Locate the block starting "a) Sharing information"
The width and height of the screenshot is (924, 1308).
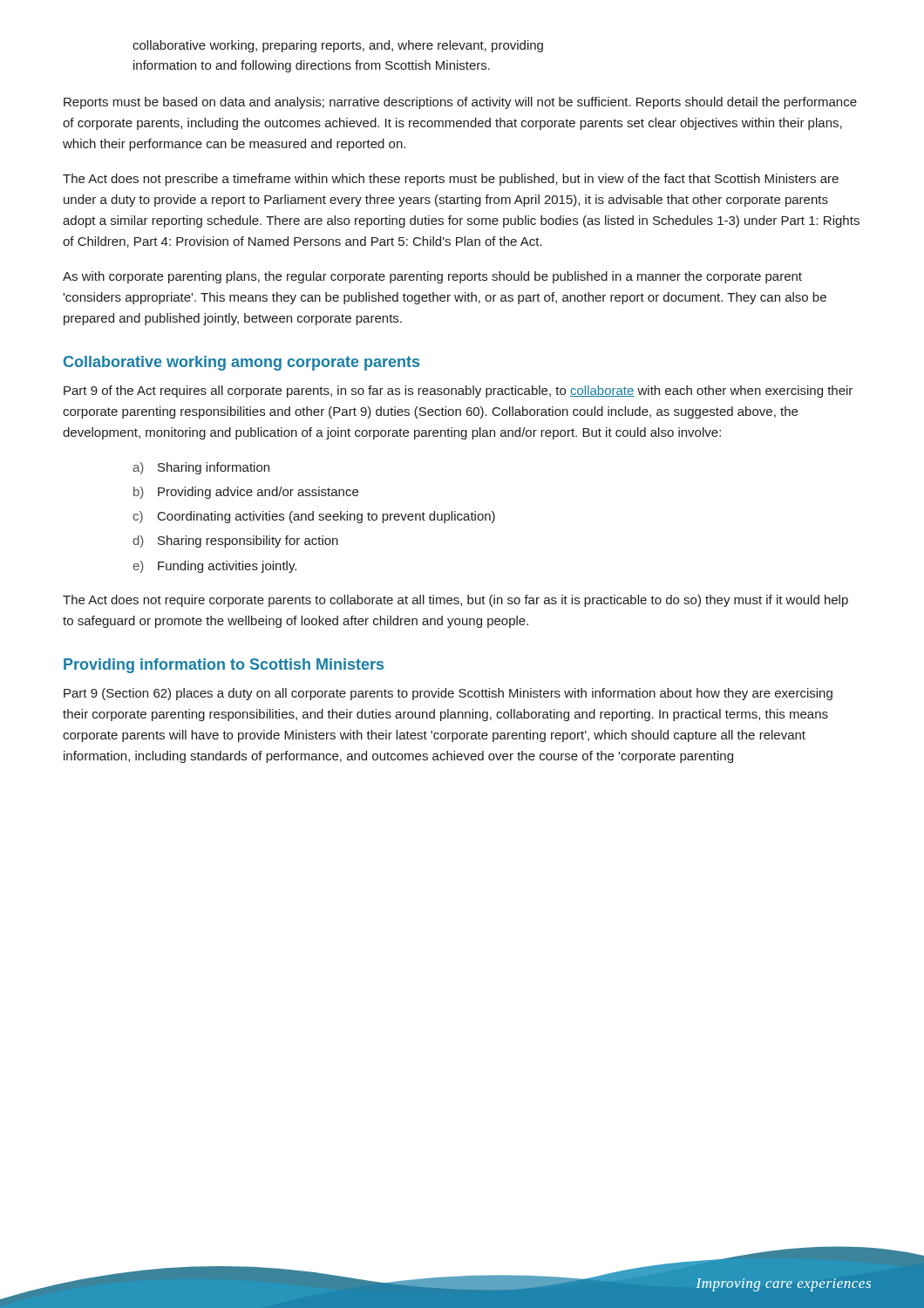click(201, 467)
